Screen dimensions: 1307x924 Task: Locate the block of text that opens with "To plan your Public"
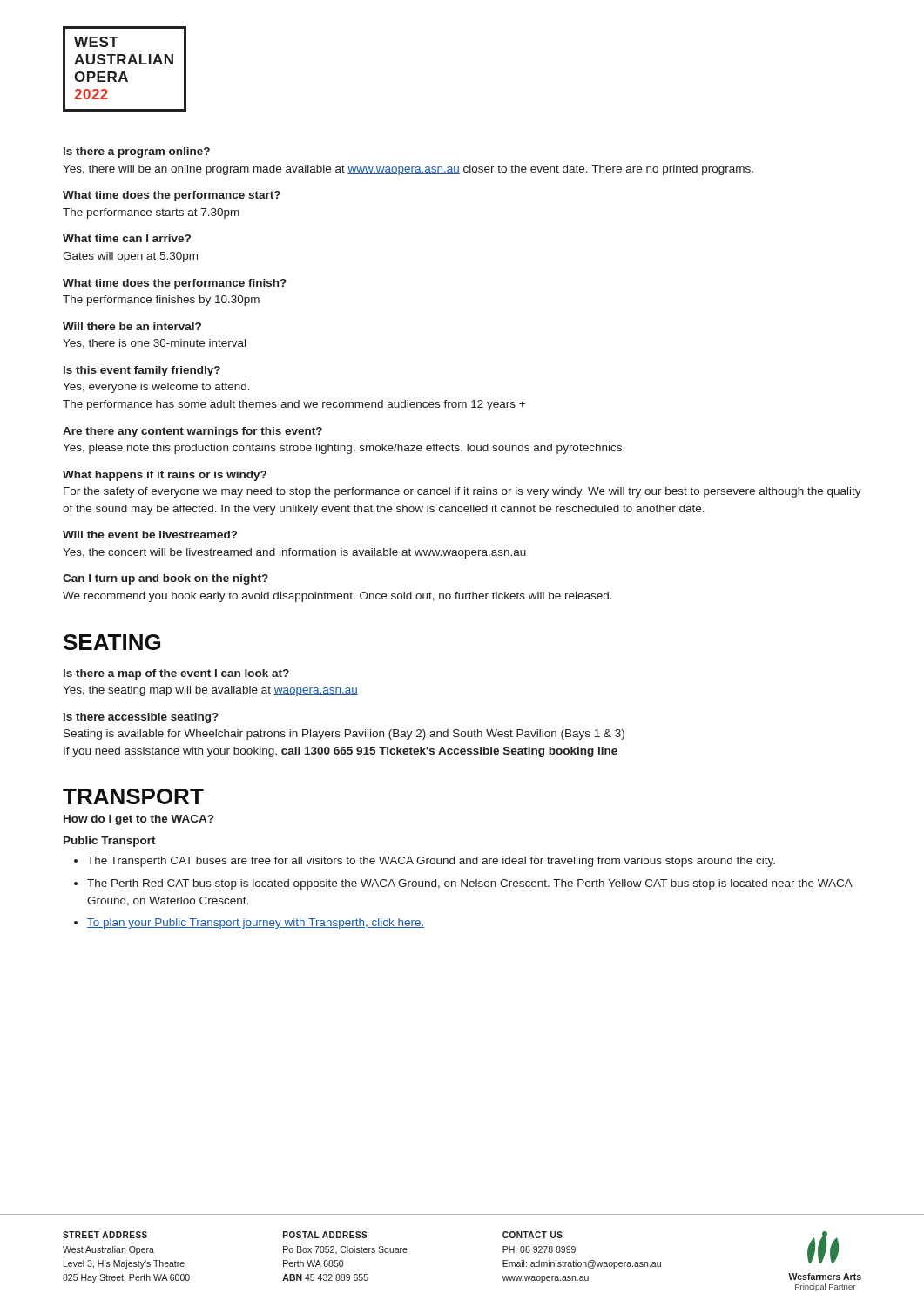(x=256, y=922)
